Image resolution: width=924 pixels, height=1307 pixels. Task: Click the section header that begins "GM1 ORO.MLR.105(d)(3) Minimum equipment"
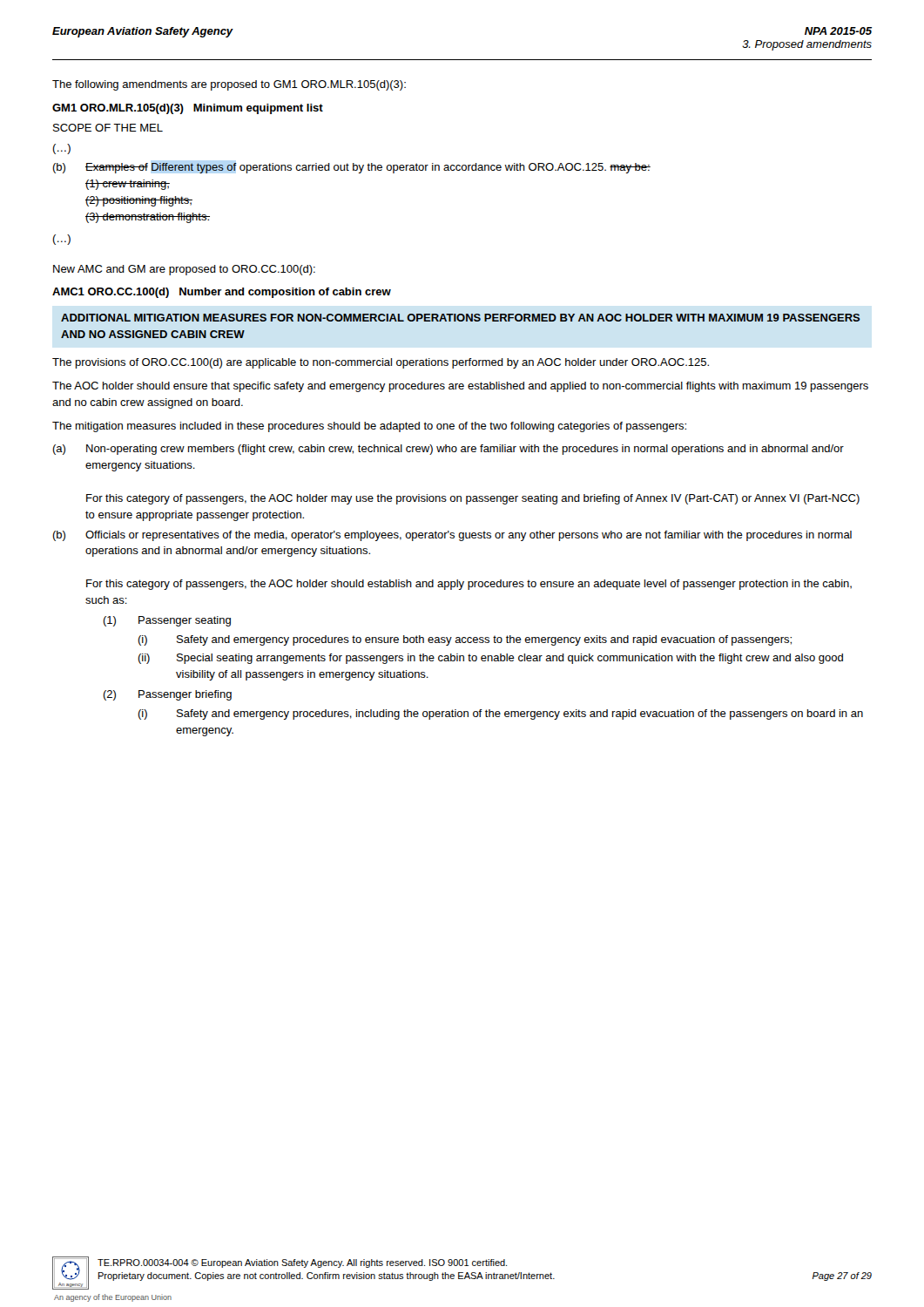point(188,107)
